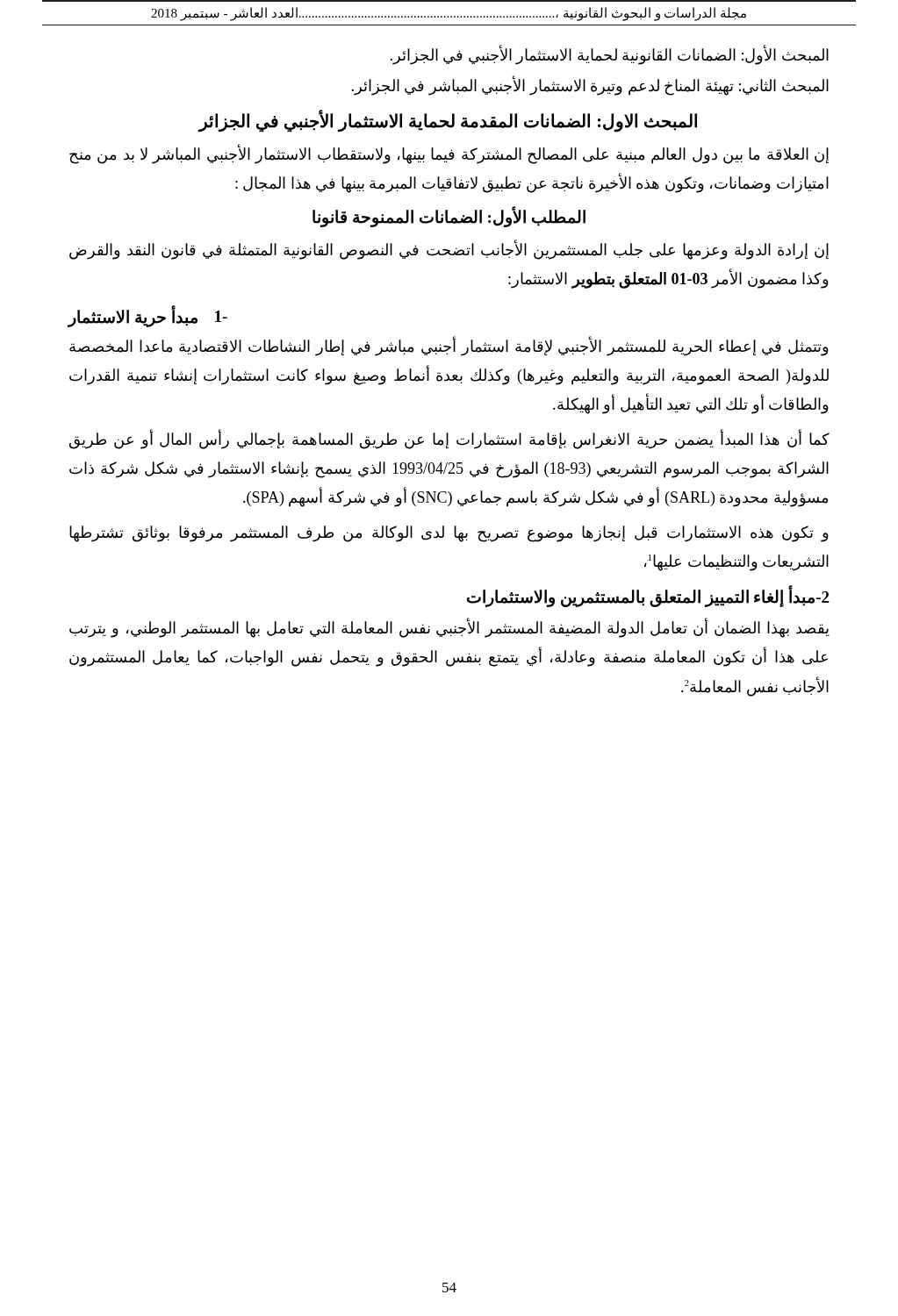
Task: Click on the region starting "إن إرادة الدولة وعزمها على جلب المستثمرين"
Action: coord(449,265)
